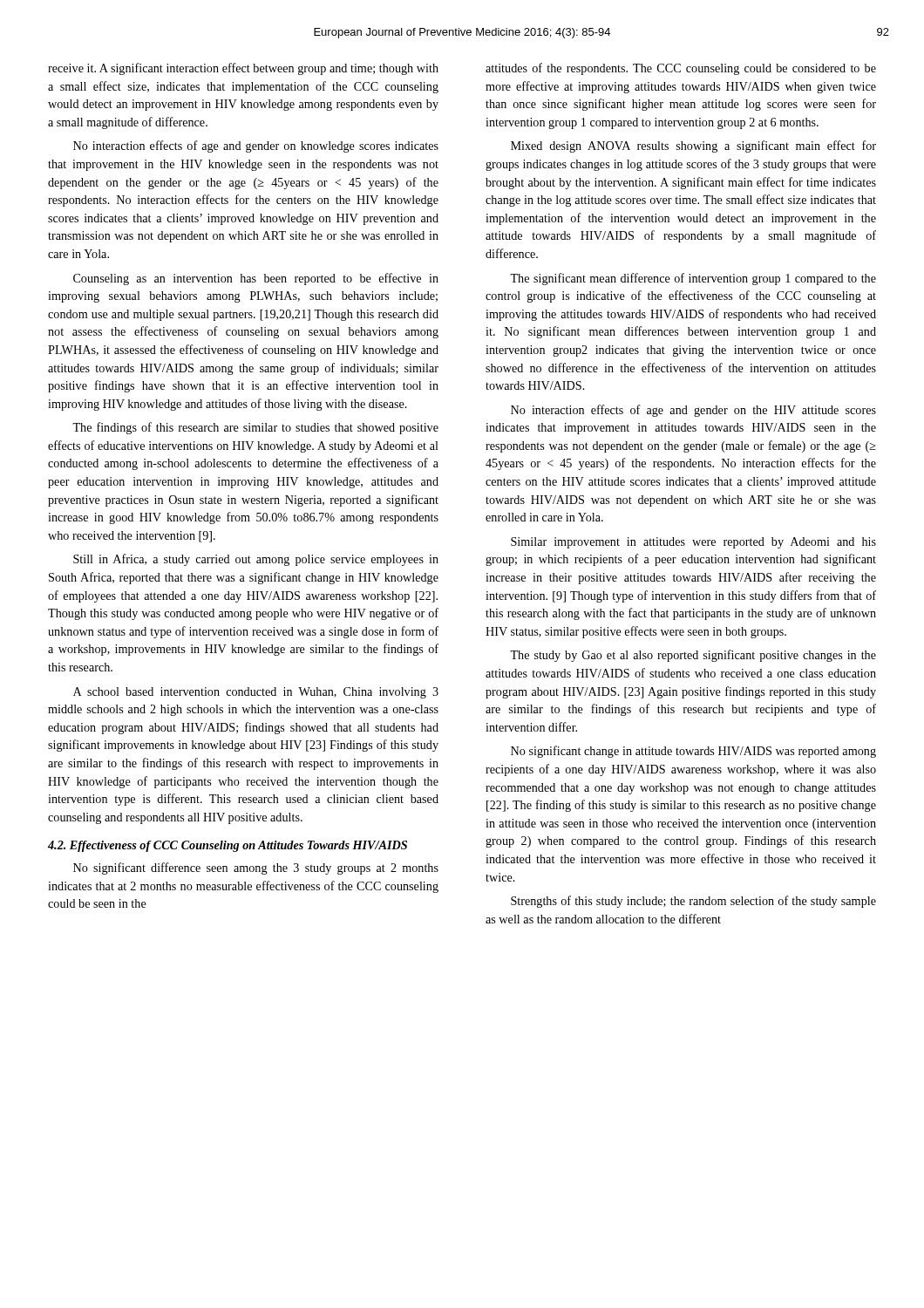Find the block starting "4.2. Effectiveness of CCC Counseling"

(x=243, y=846)
